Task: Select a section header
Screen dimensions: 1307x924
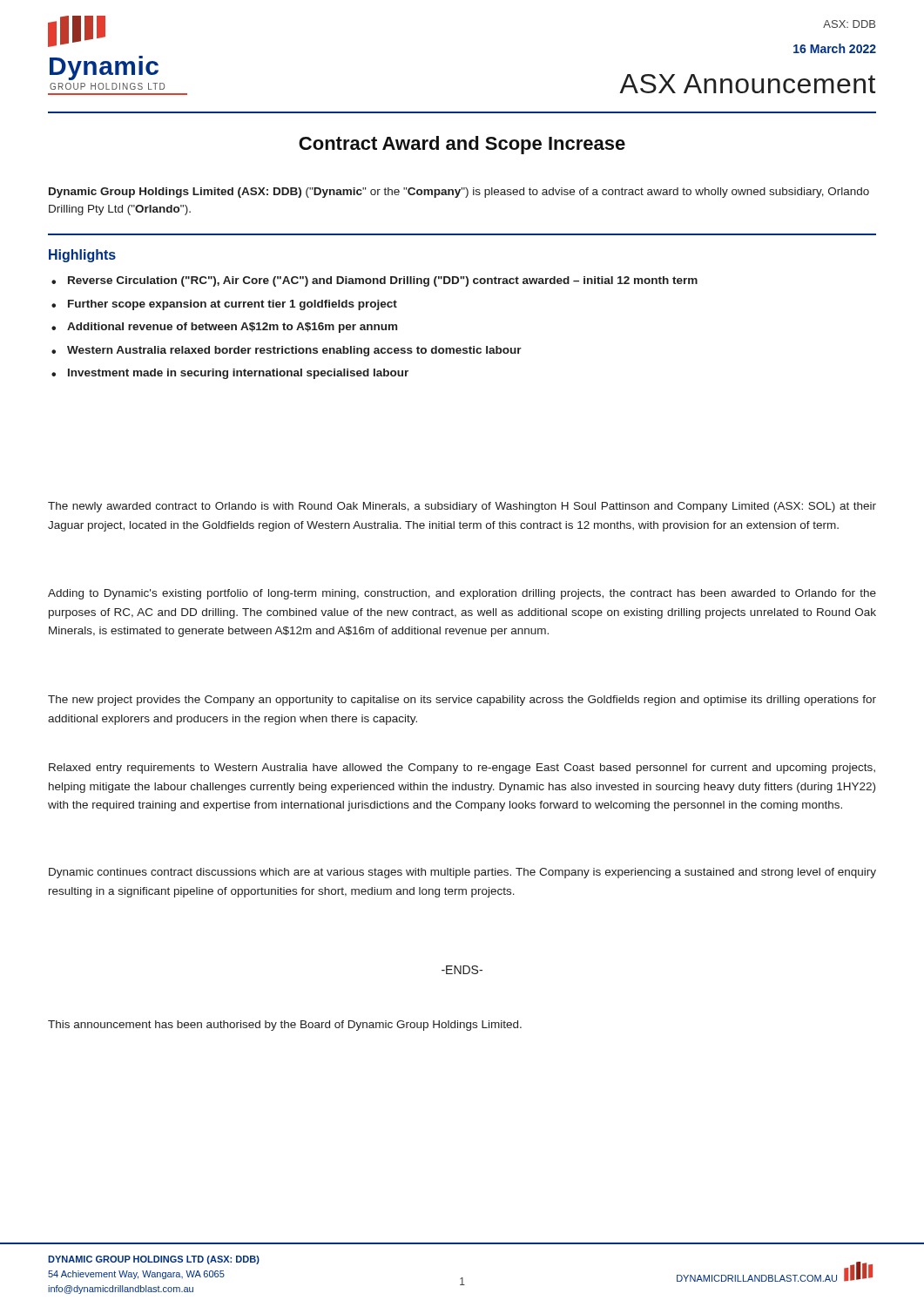Action: [82, 255]
